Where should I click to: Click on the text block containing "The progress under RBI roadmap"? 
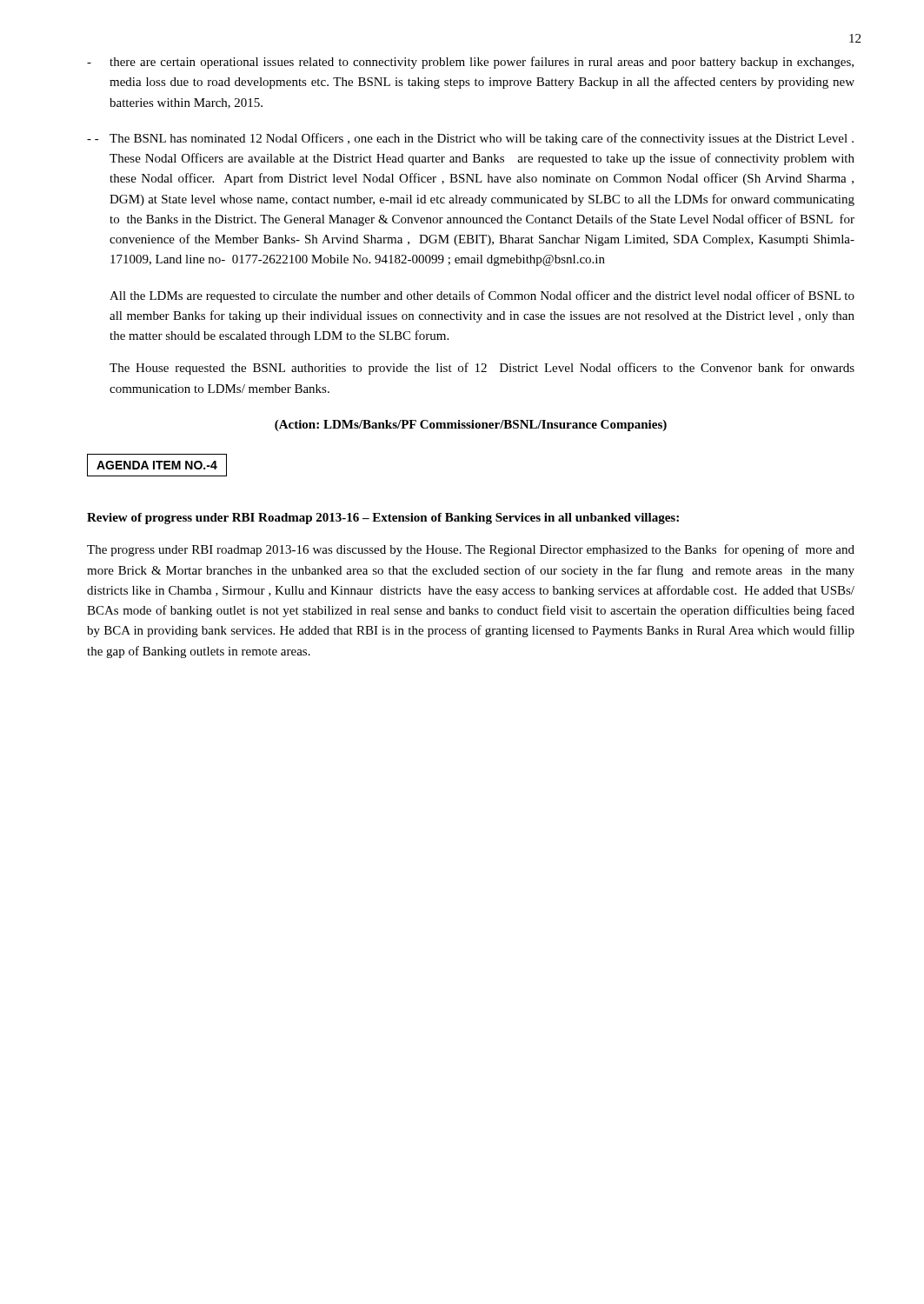pyautogui.click(x=471, y=600)
